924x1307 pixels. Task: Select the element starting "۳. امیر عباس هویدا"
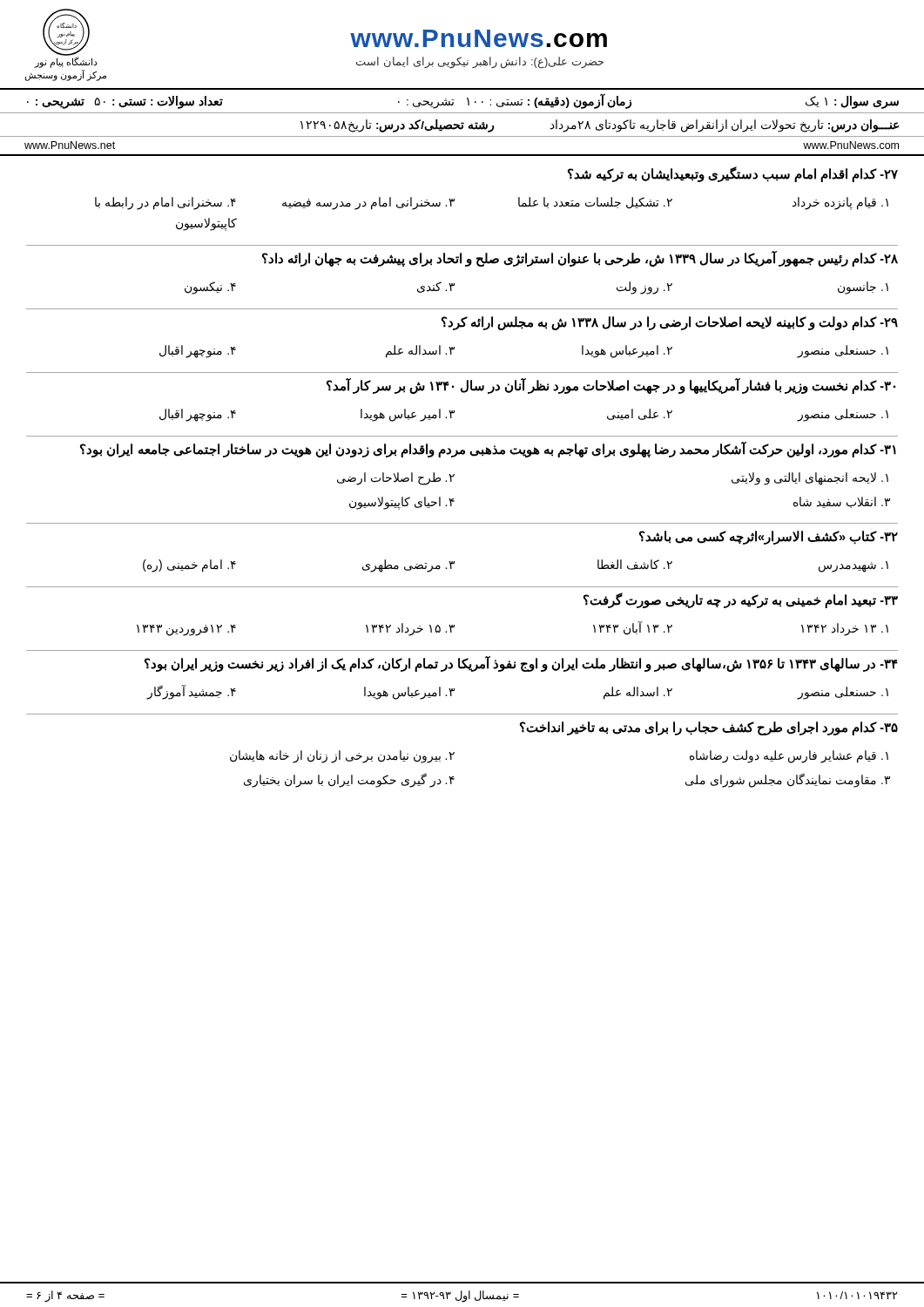(407, 414)
